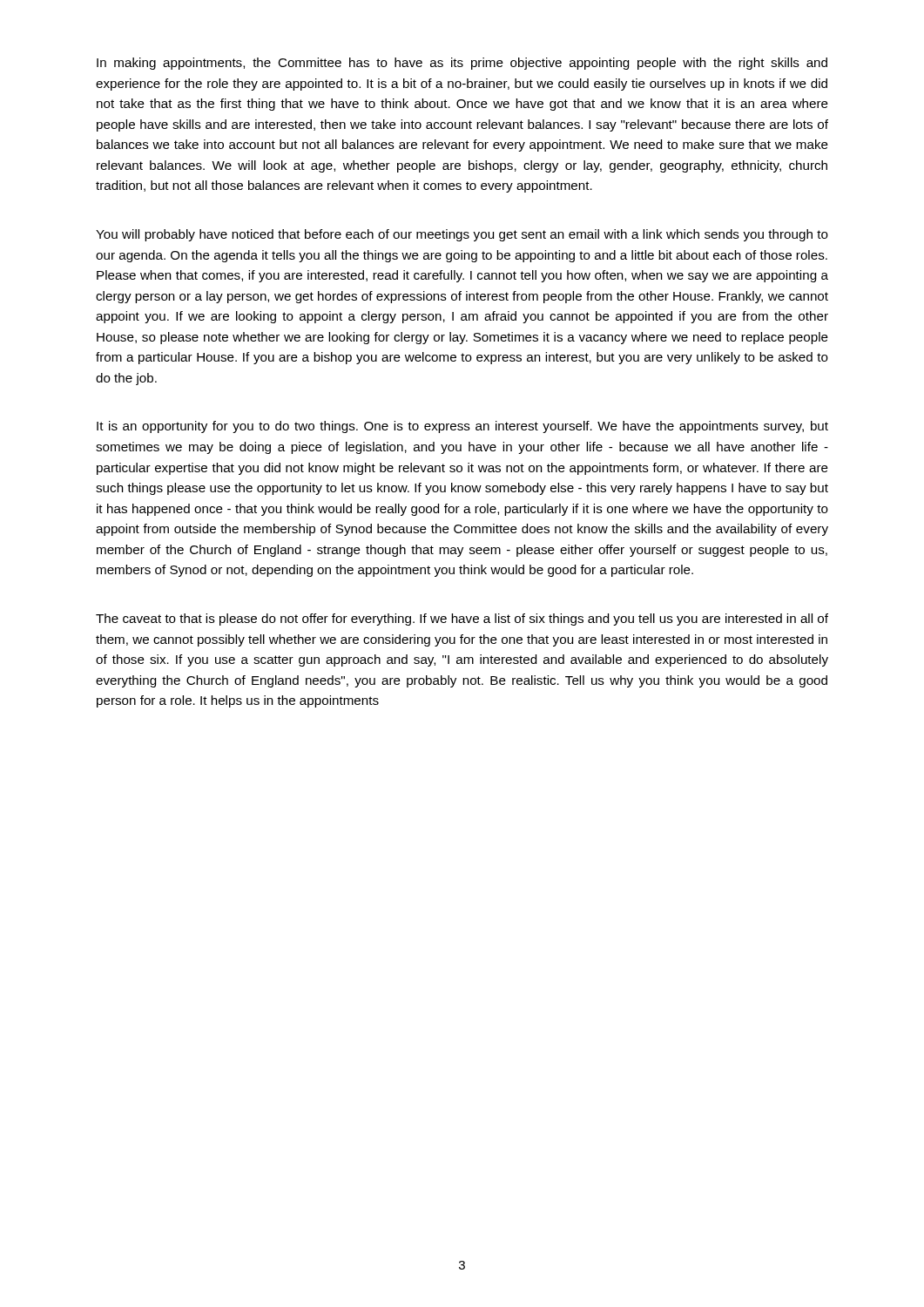The width and height of the screenshot is (924, 1307).
Task: Locate the text block starting "In making appointments,"
Action: (x=462, y=124)
